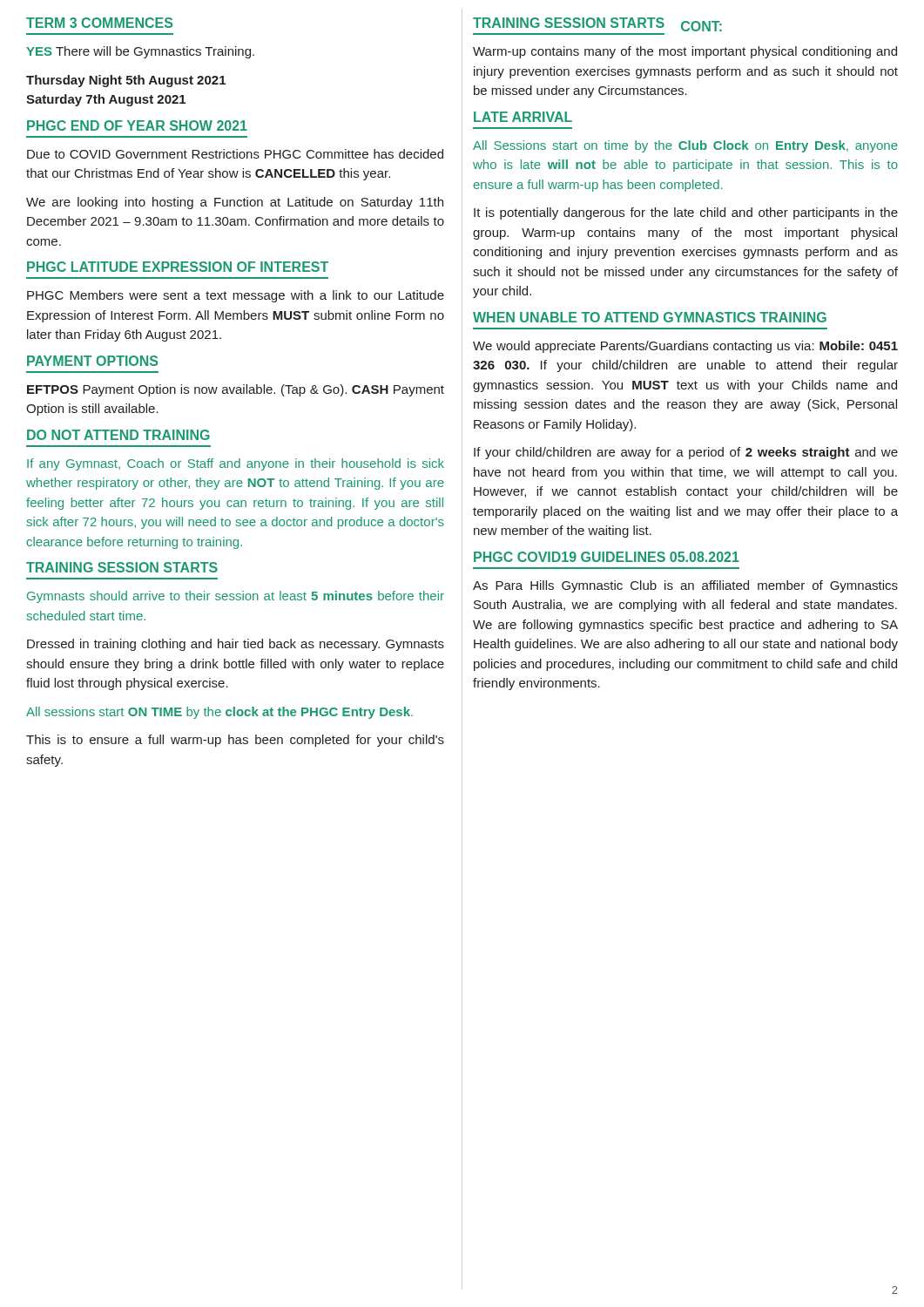The width and height of the screenshot is (924, 1307).
Task: Navigate to the region starting "LATE ARRIVAL"
Action: (523, 119)
